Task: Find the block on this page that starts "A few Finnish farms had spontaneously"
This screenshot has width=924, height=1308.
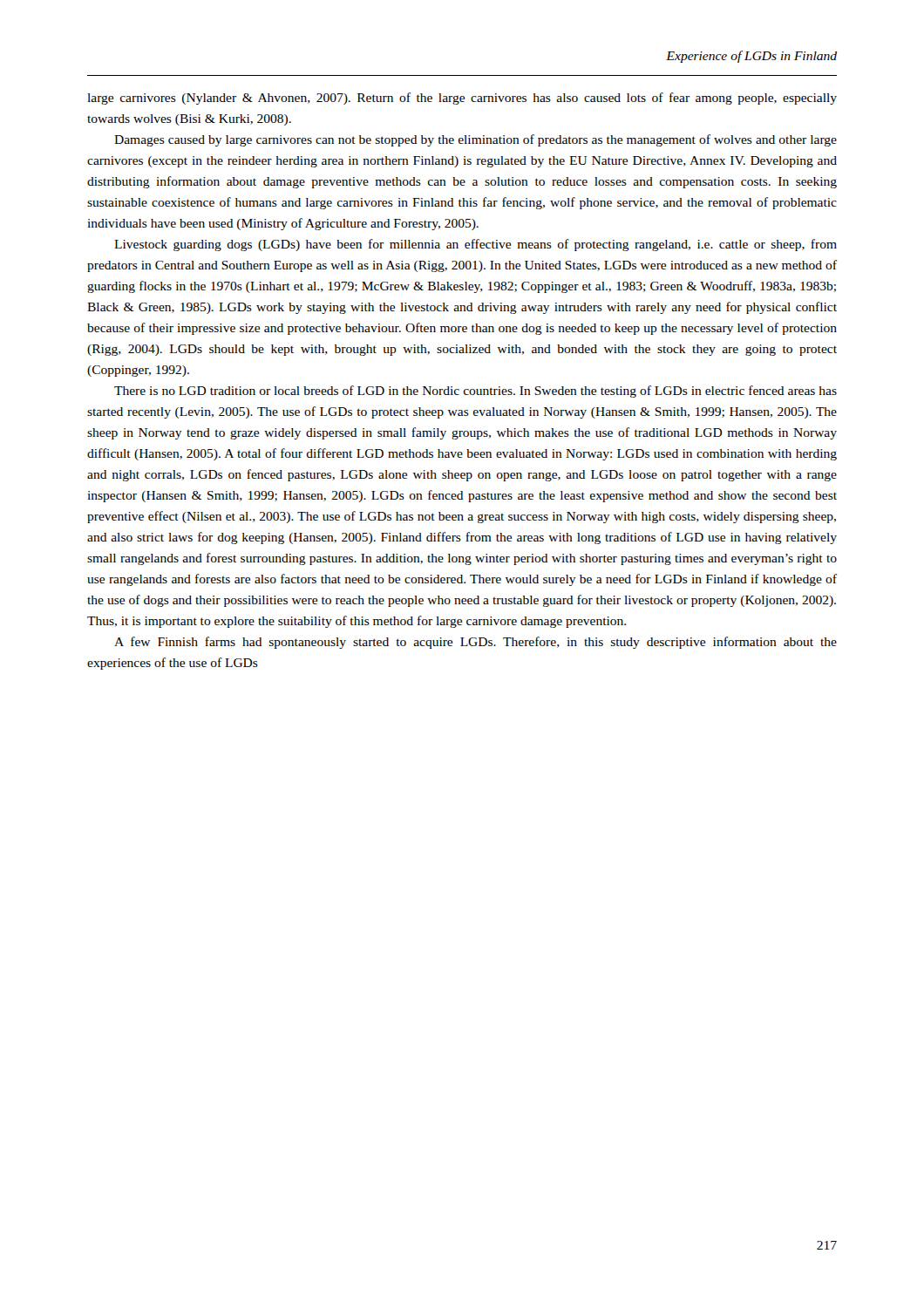Action: pyautogui.click(x=462, y=653)
